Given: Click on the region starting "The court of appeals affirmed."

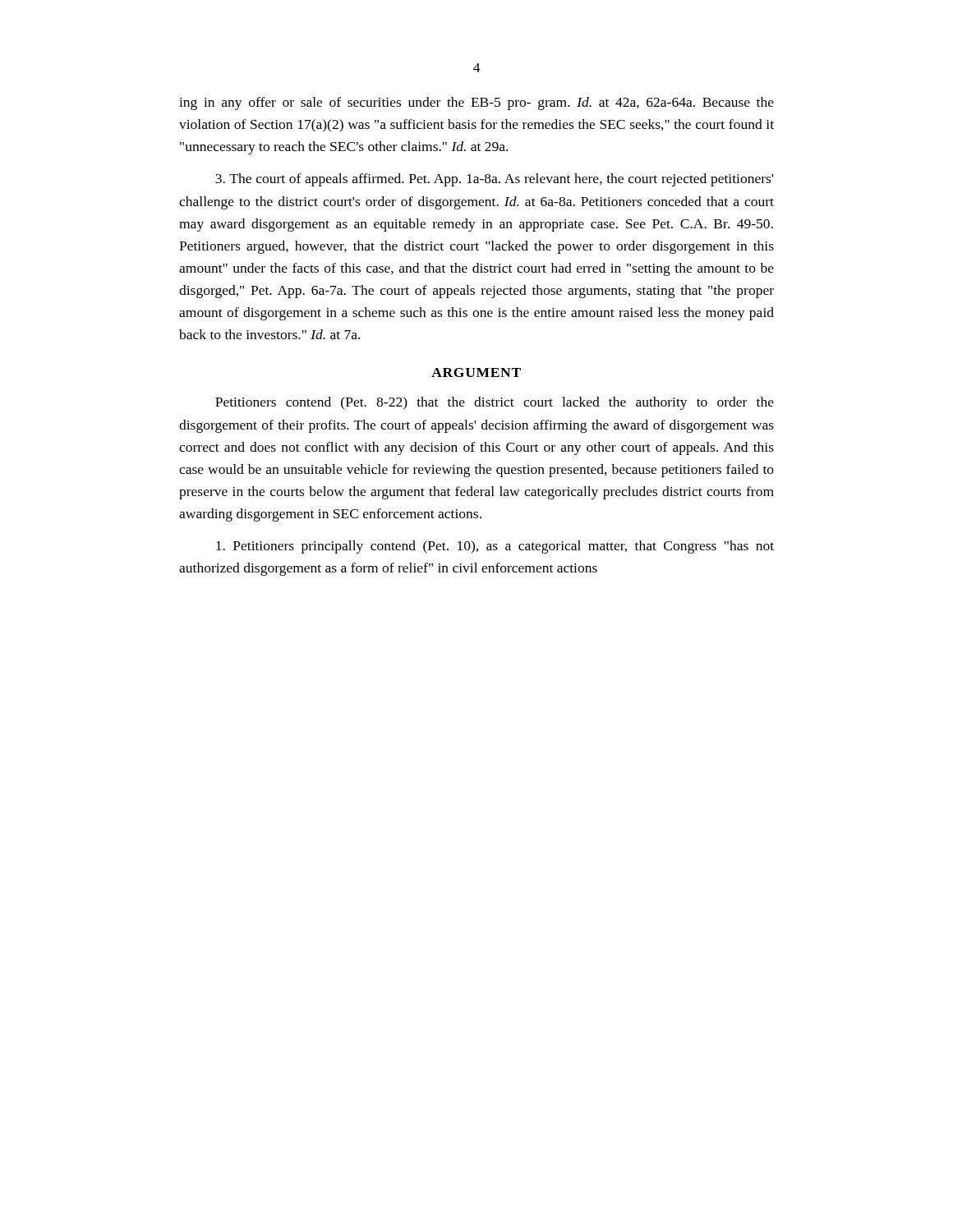Looking at the screenshot, I should [476, 257].
